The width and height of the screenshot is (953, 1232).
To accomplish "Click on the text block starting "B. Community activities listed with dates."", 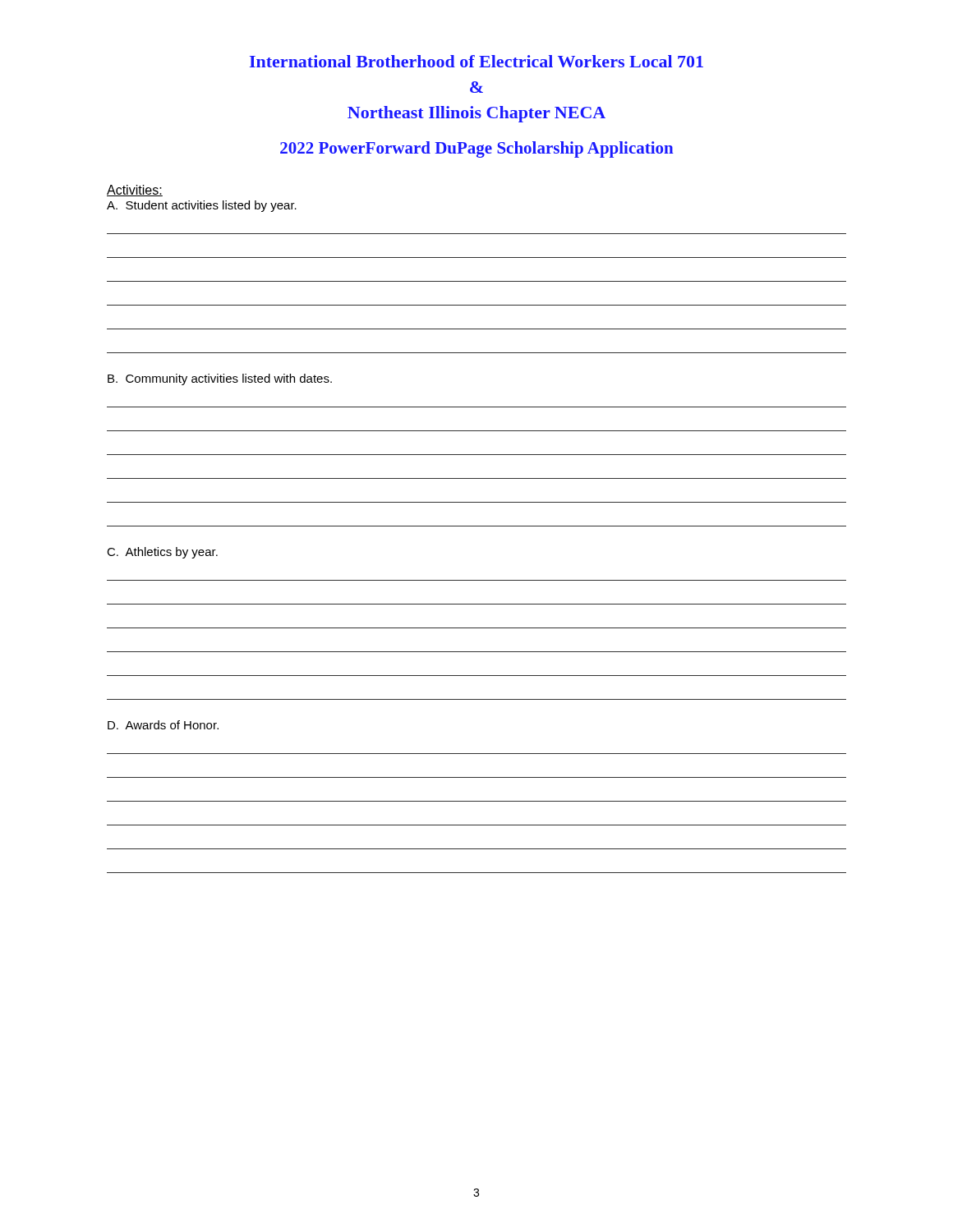I will [x=220, y=379].
